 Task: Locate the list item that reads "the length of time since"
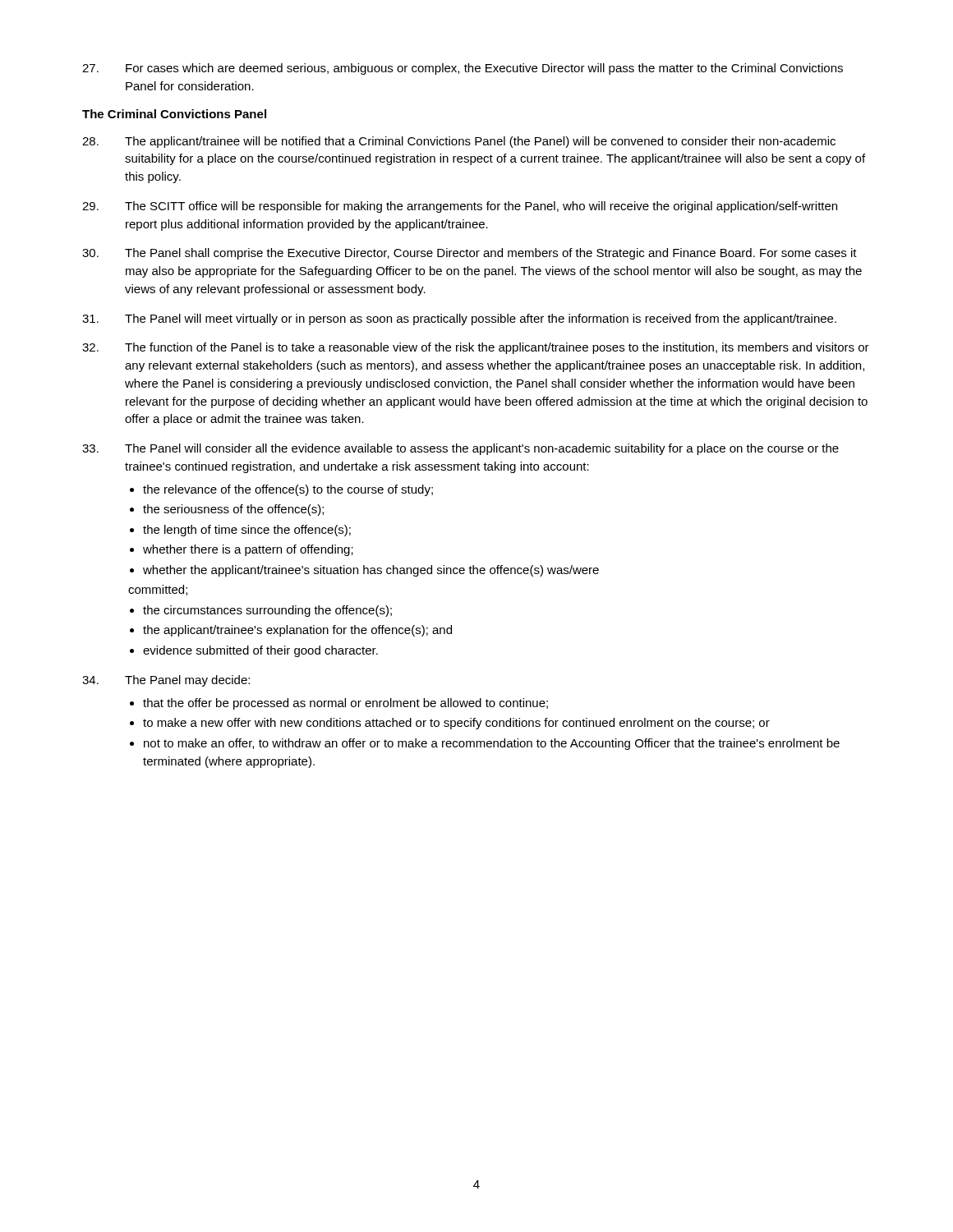tap(247, 529)
